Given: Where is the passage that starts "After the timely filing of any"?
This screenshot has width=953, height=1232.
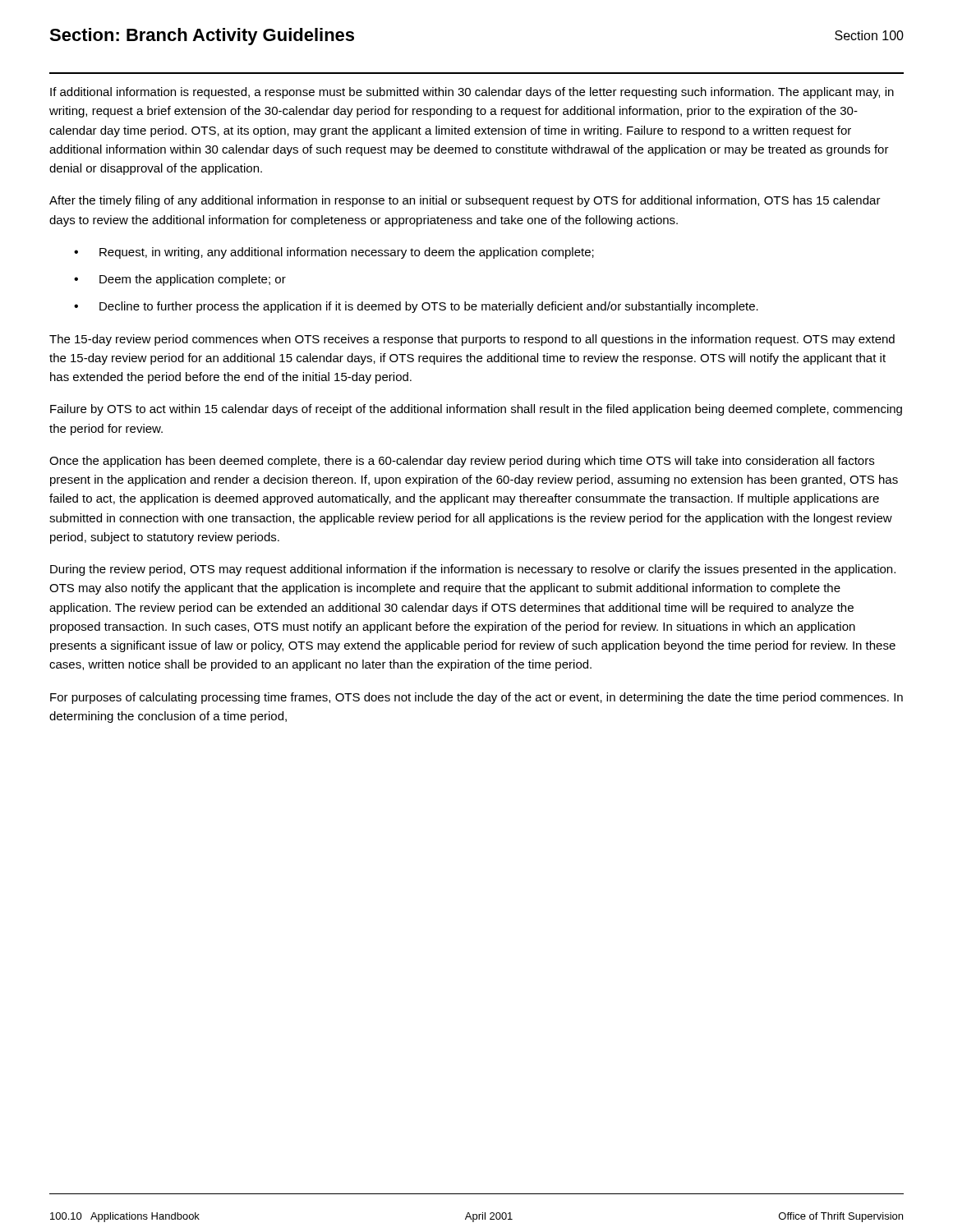Looking at the screenshot, I should point(465,210).
